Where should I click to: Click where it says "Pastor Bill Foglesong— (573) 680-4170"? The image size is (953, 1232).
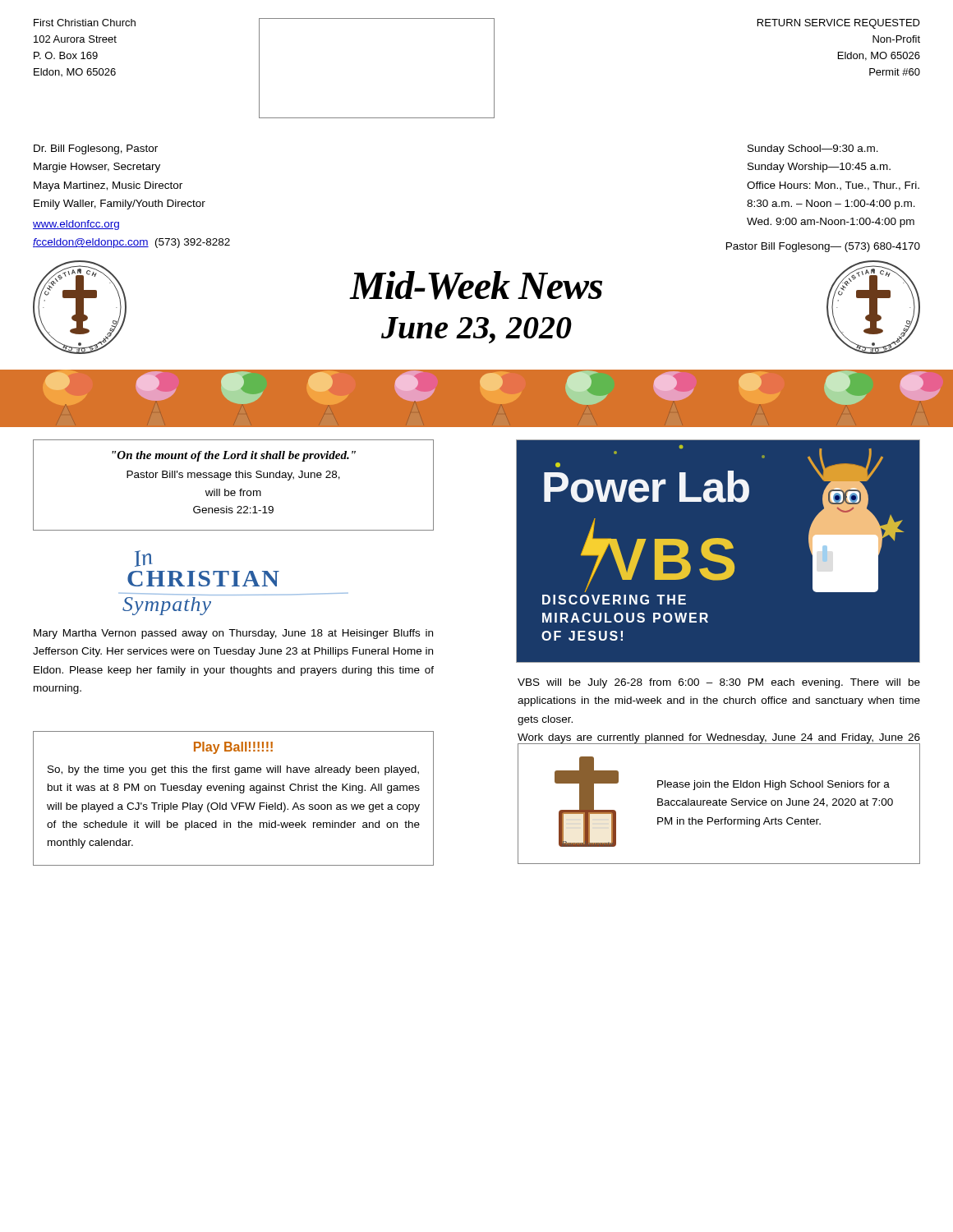[823, 246]
